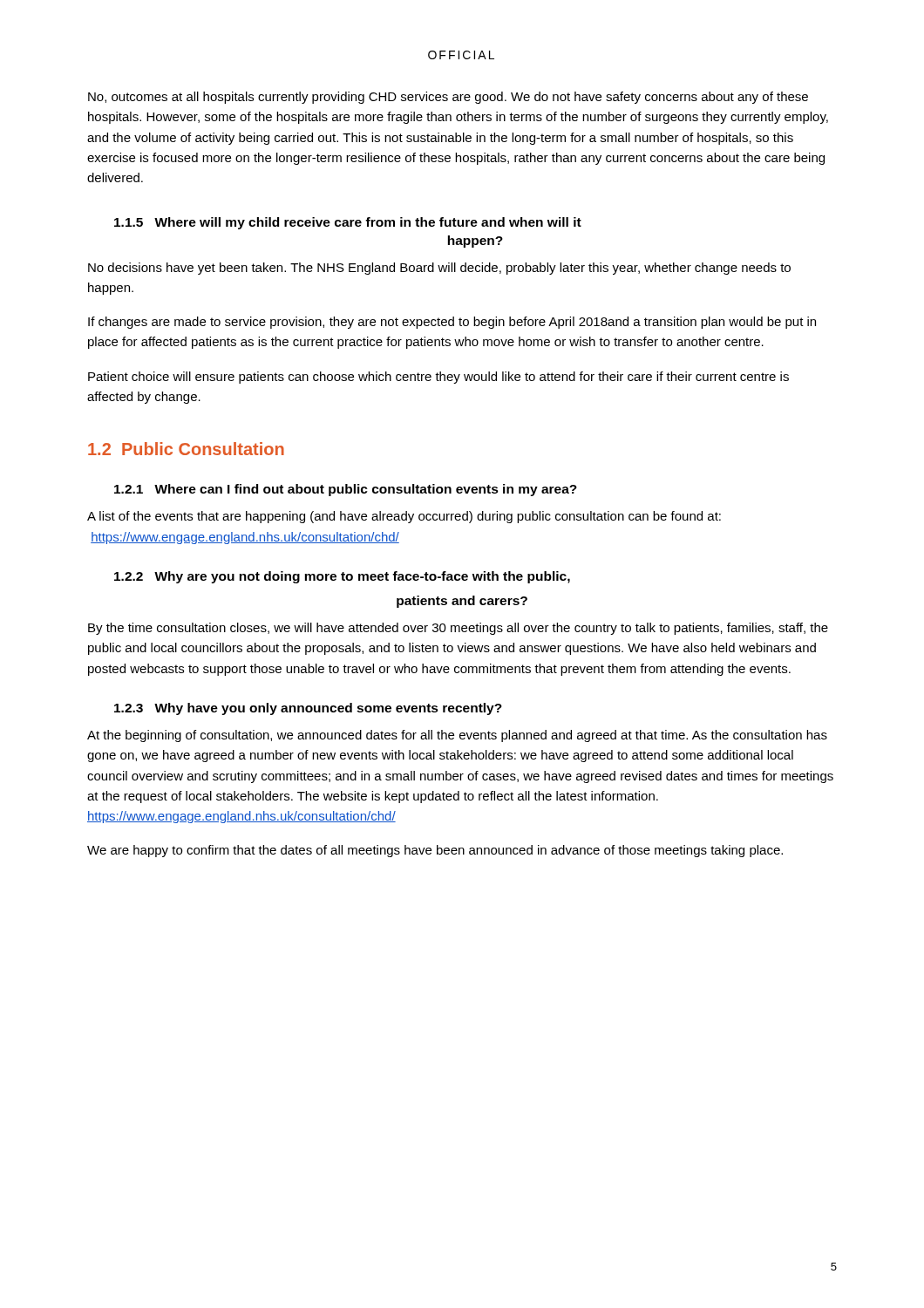Locate the text starting "No decisions have yet been taken. The"
The height and width of the screenshot is (1308, 924).
point(439,277)
